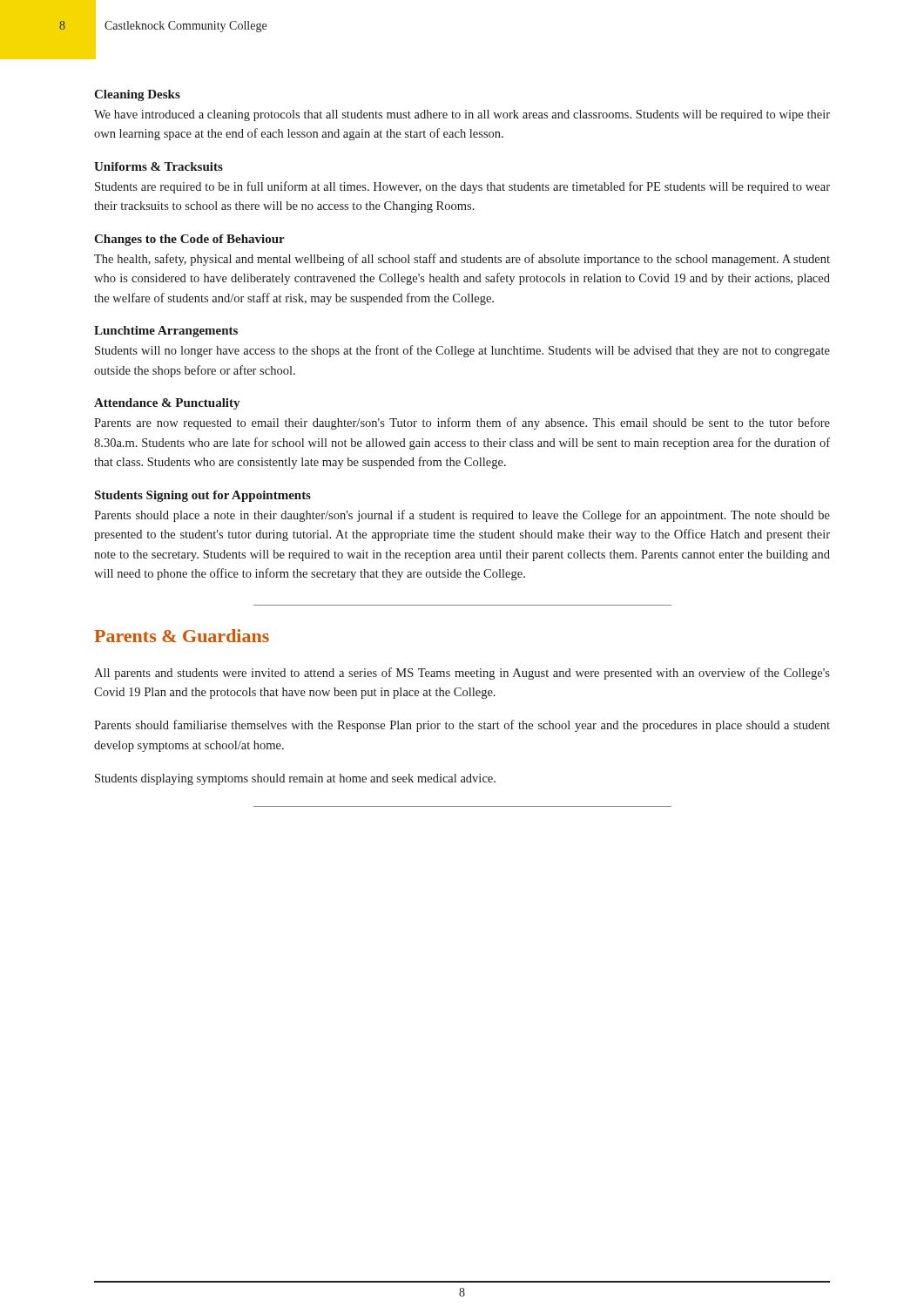Viewport: 924px width, 1307px height.
Task: Locate the element starting "Students displaying symptoms should remain at"
Action: pos(295,778)
